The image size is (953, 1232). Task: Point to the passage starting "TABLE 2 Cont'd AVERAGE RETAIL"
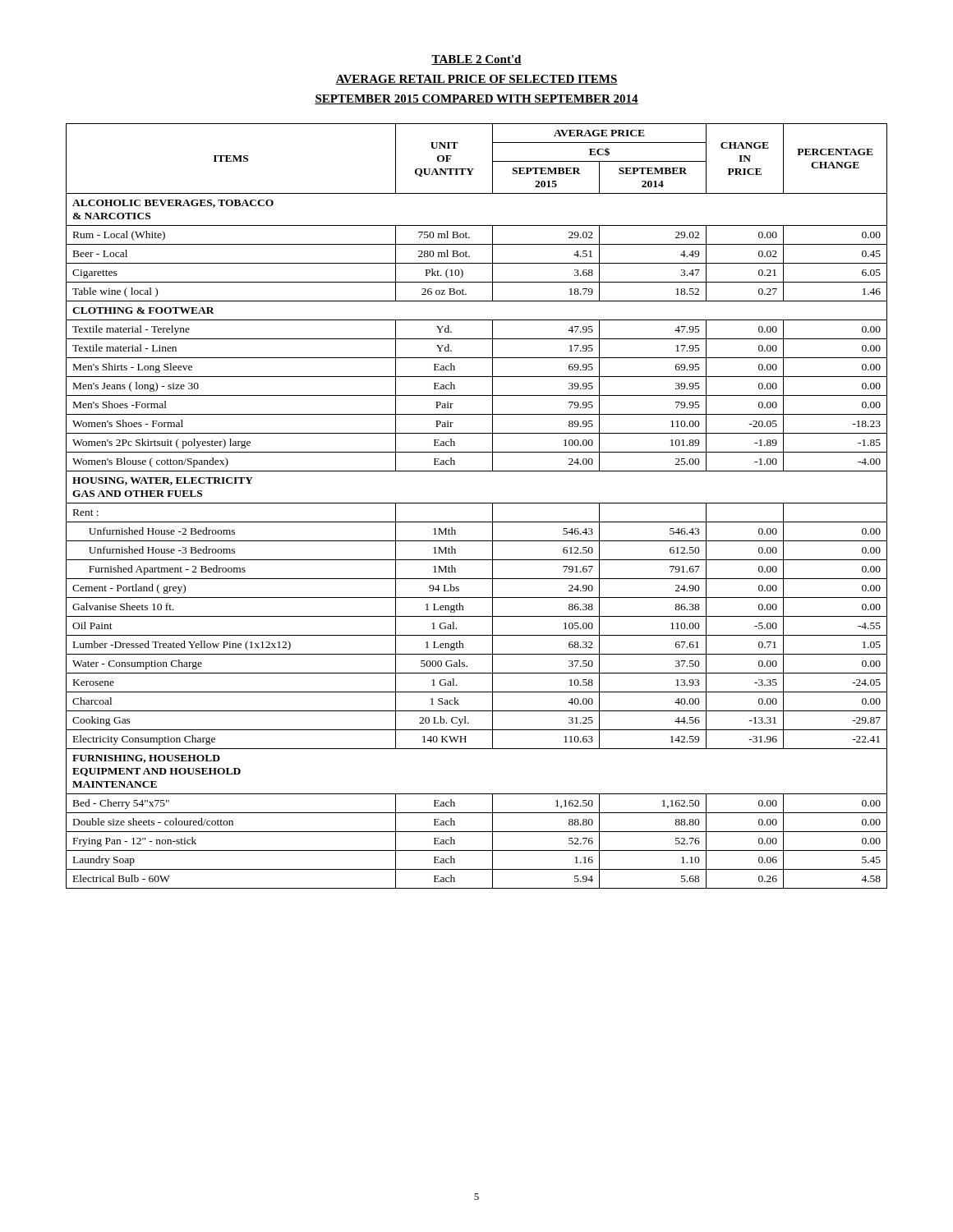coord(476,79)
